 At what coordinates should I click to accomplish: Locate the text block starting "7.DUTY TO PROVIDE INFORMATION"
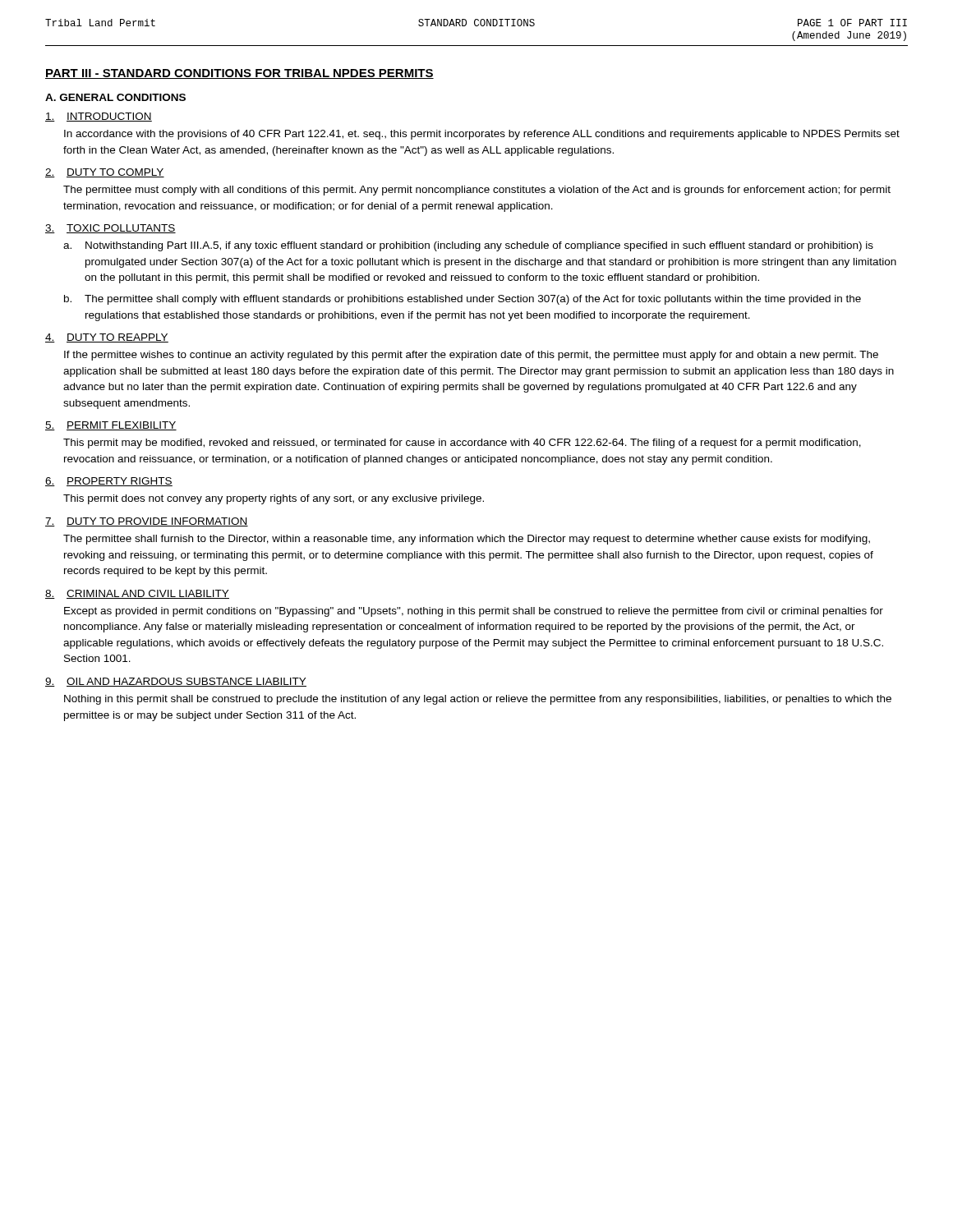146,521
